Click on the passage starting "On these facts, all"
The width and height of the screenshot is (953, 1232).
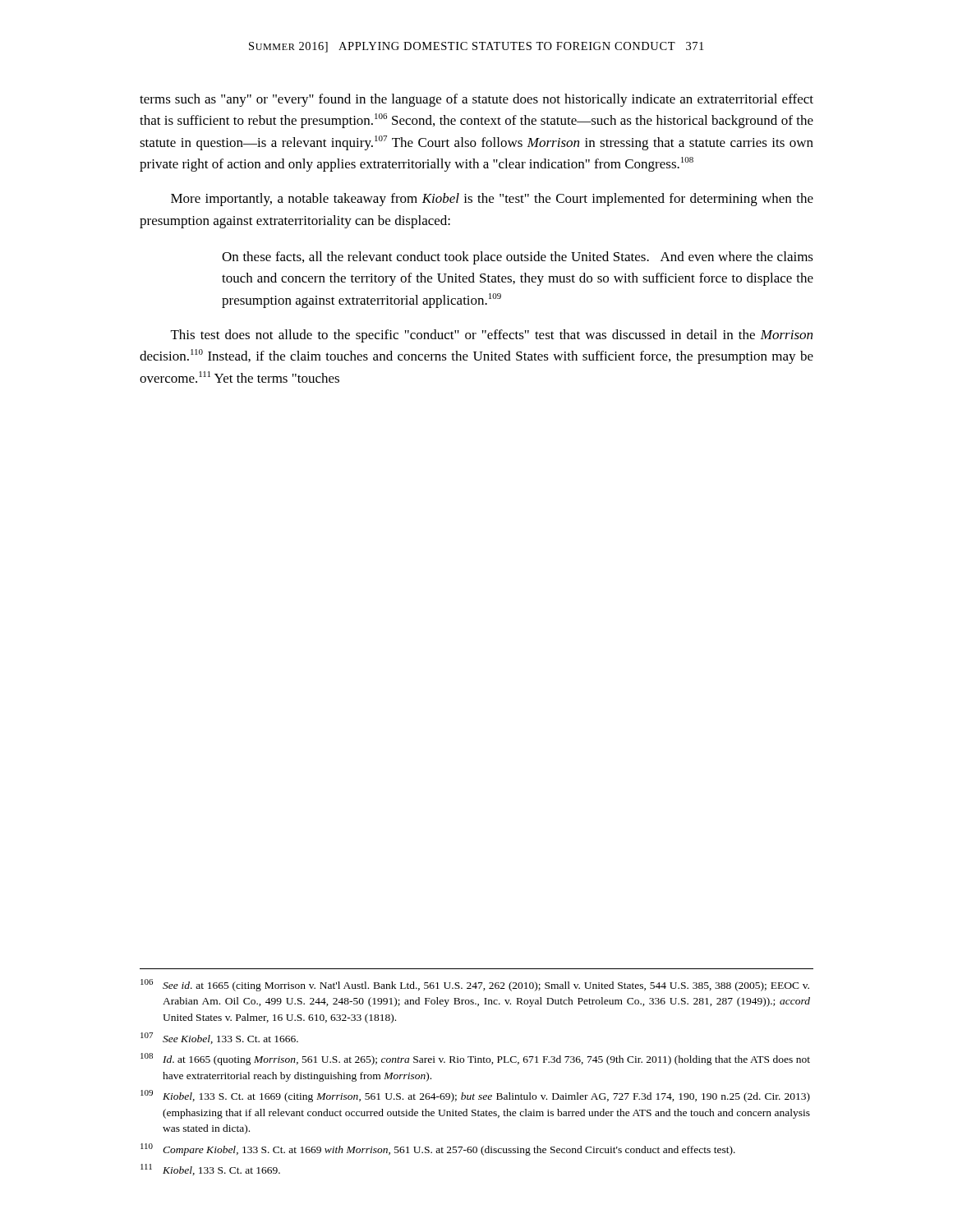[x=518, y=278]
